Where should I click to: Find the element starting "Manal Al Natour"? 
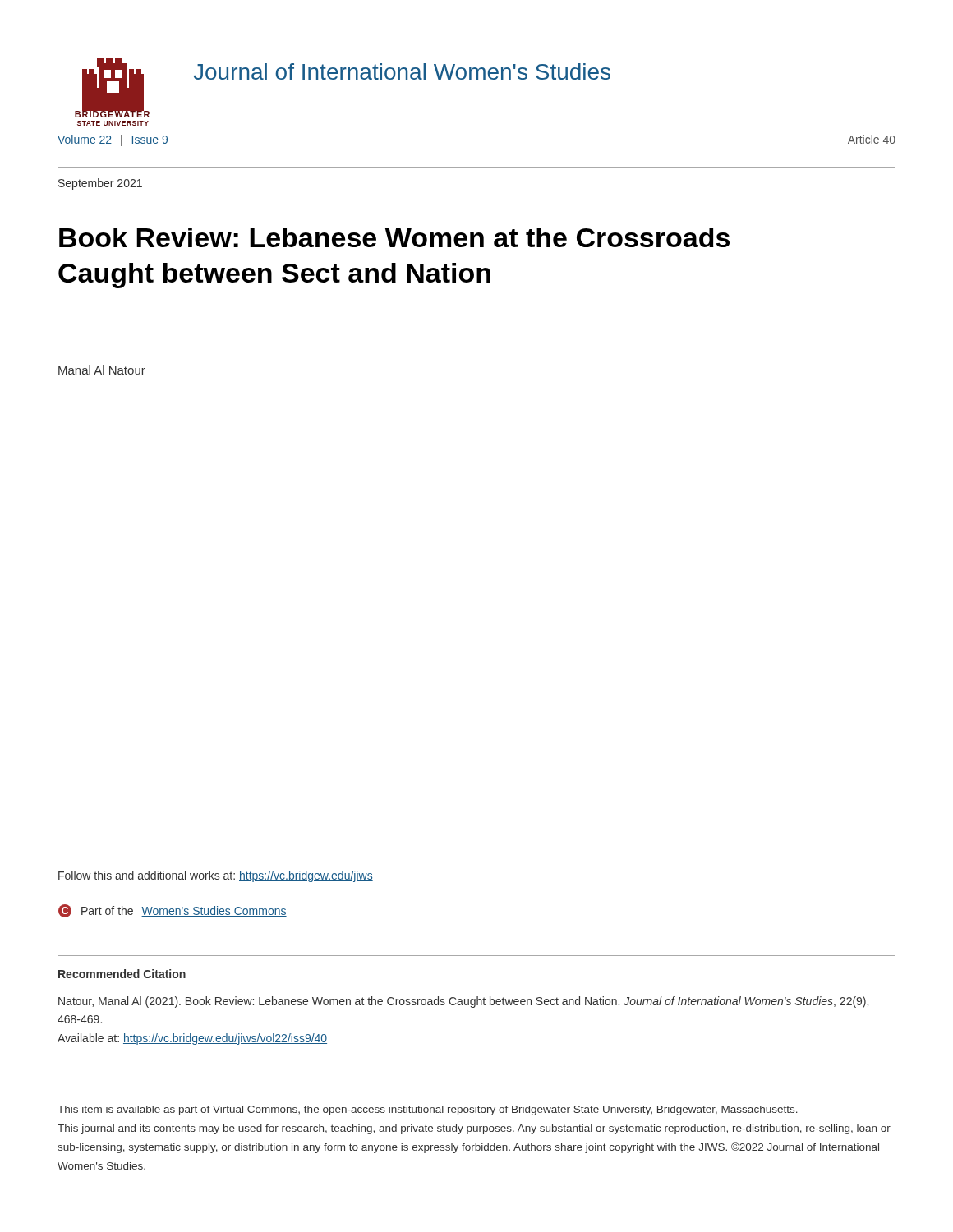(x=101, y=370)
